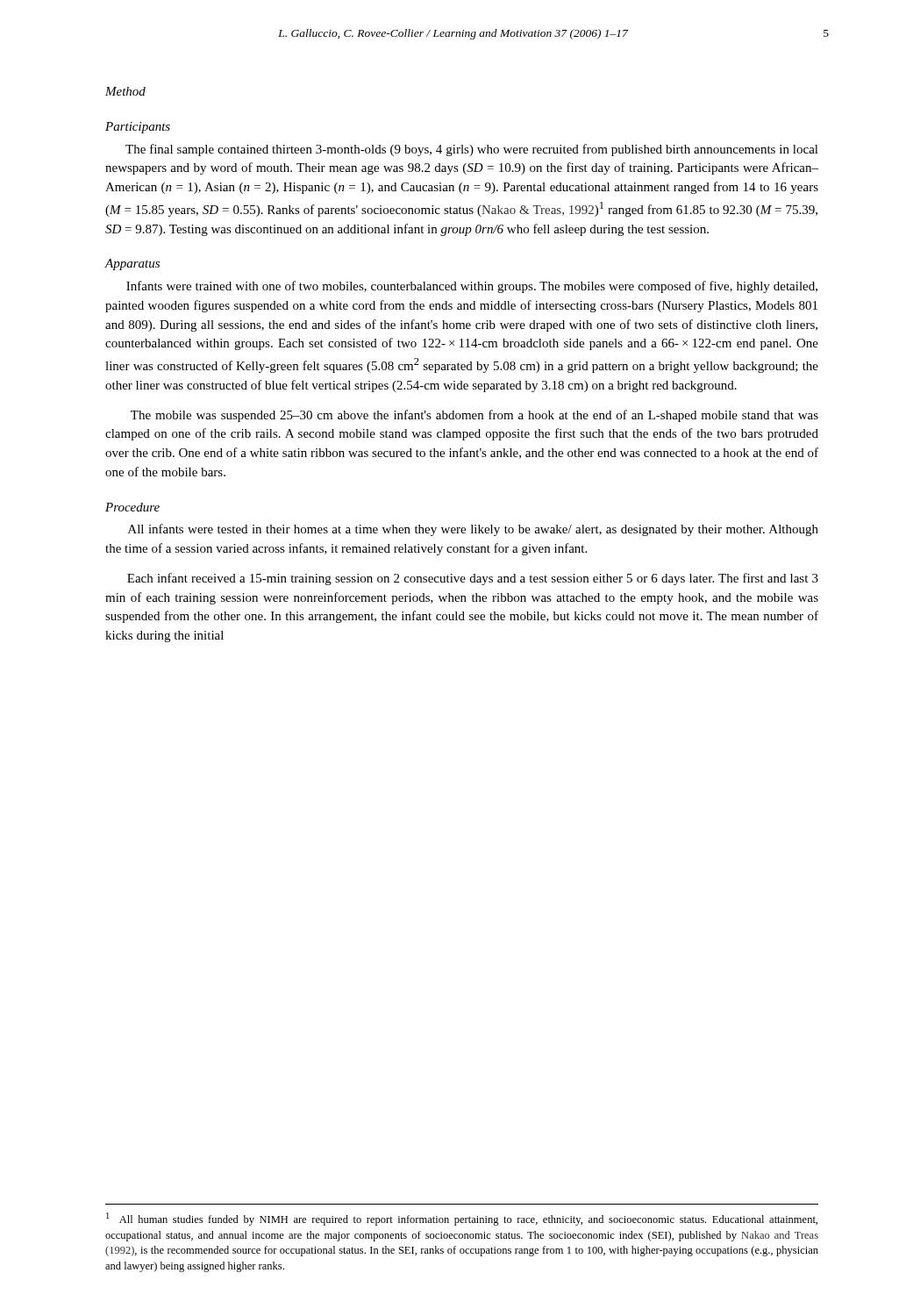This screenshot has width=906, height=1316.
Task: Select the text block with the text "Each infant received a 15-min"
Action: (462, 607)
